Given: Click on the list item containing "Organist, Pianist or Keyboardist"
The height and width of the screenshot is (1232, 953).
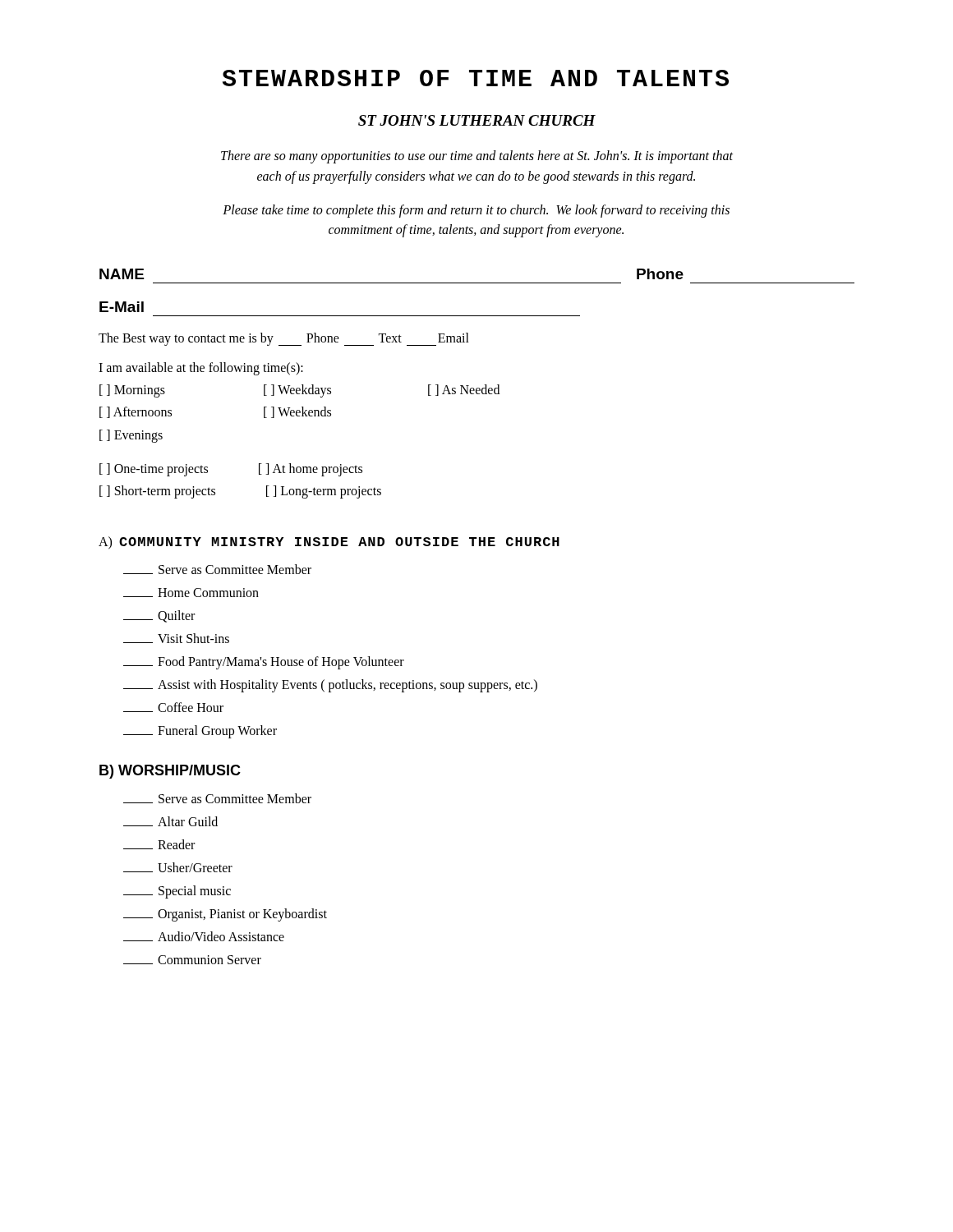Looking at the screenshot, I should click(225, 914).
